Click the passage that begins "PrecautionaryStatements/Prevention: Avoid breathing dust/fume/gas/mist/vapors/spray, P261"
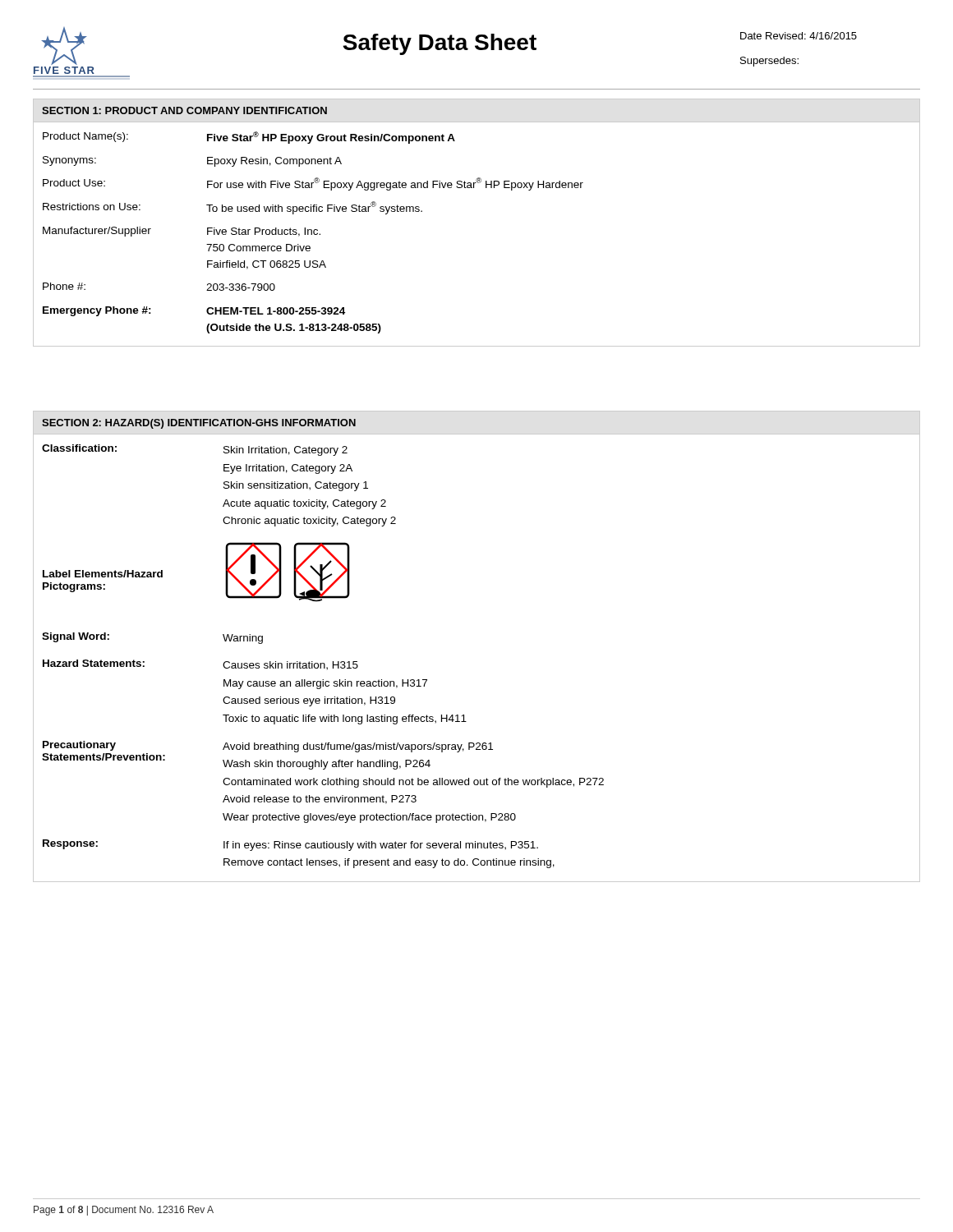This screenshot has width=953, height=1232. click(476, 782)
